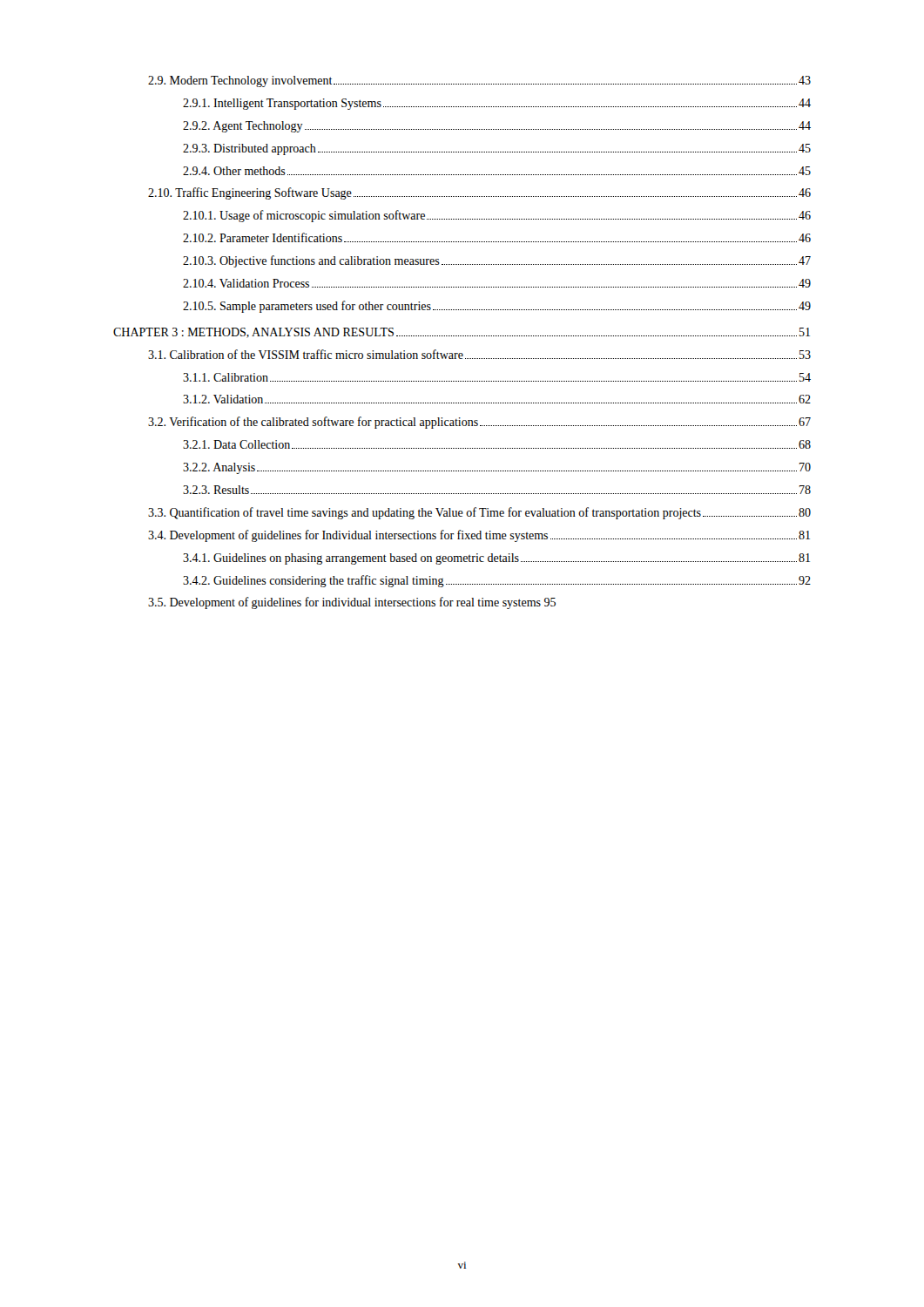Find the element starting "2.9.2. Agent Technology 44"
The width and height of the screenshot is (924, 1307).
click(497, 126)
